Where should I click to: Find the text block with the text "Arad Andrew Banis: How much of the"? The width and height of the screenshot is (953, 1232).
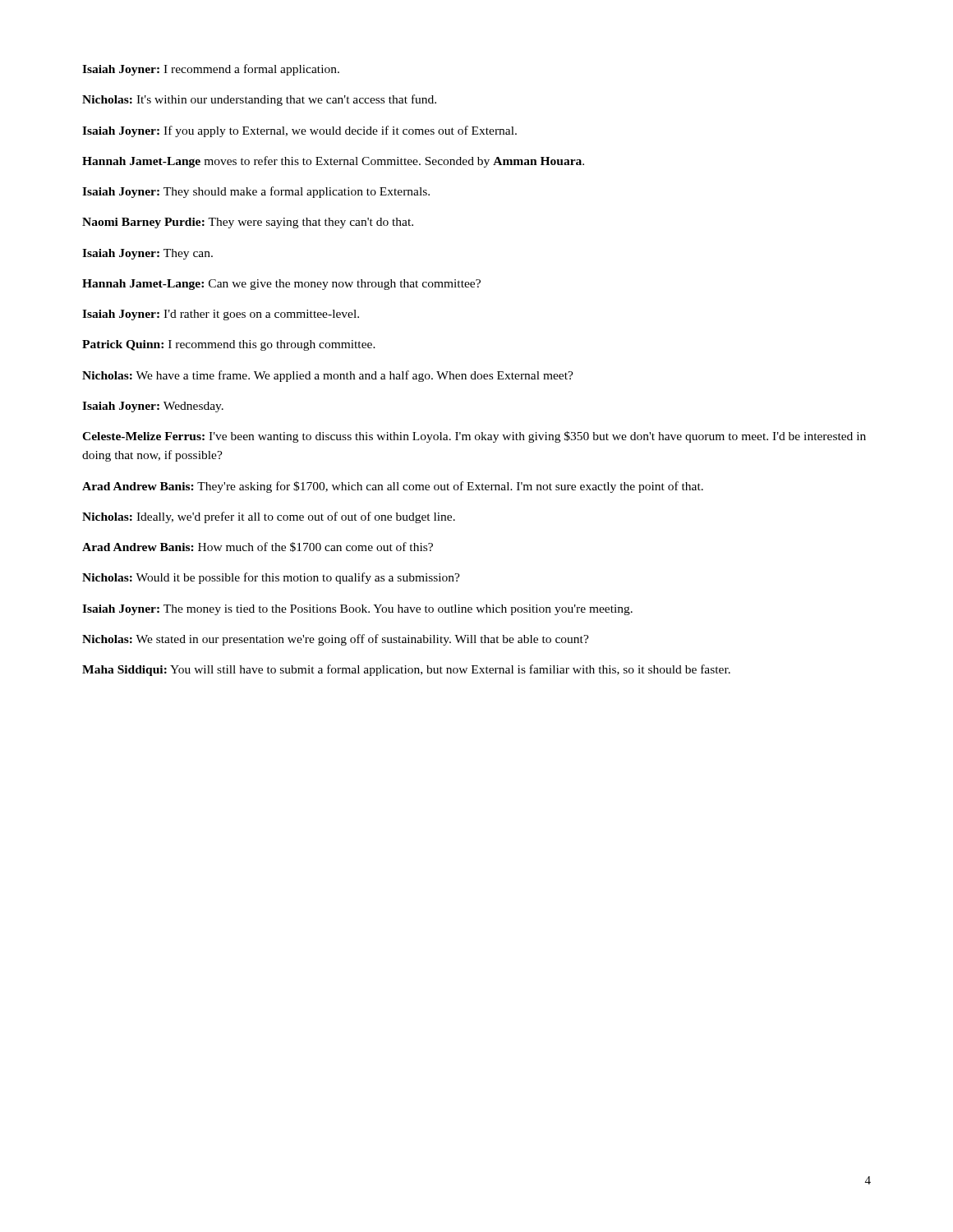pyautogui.click(x=258, y=547)
